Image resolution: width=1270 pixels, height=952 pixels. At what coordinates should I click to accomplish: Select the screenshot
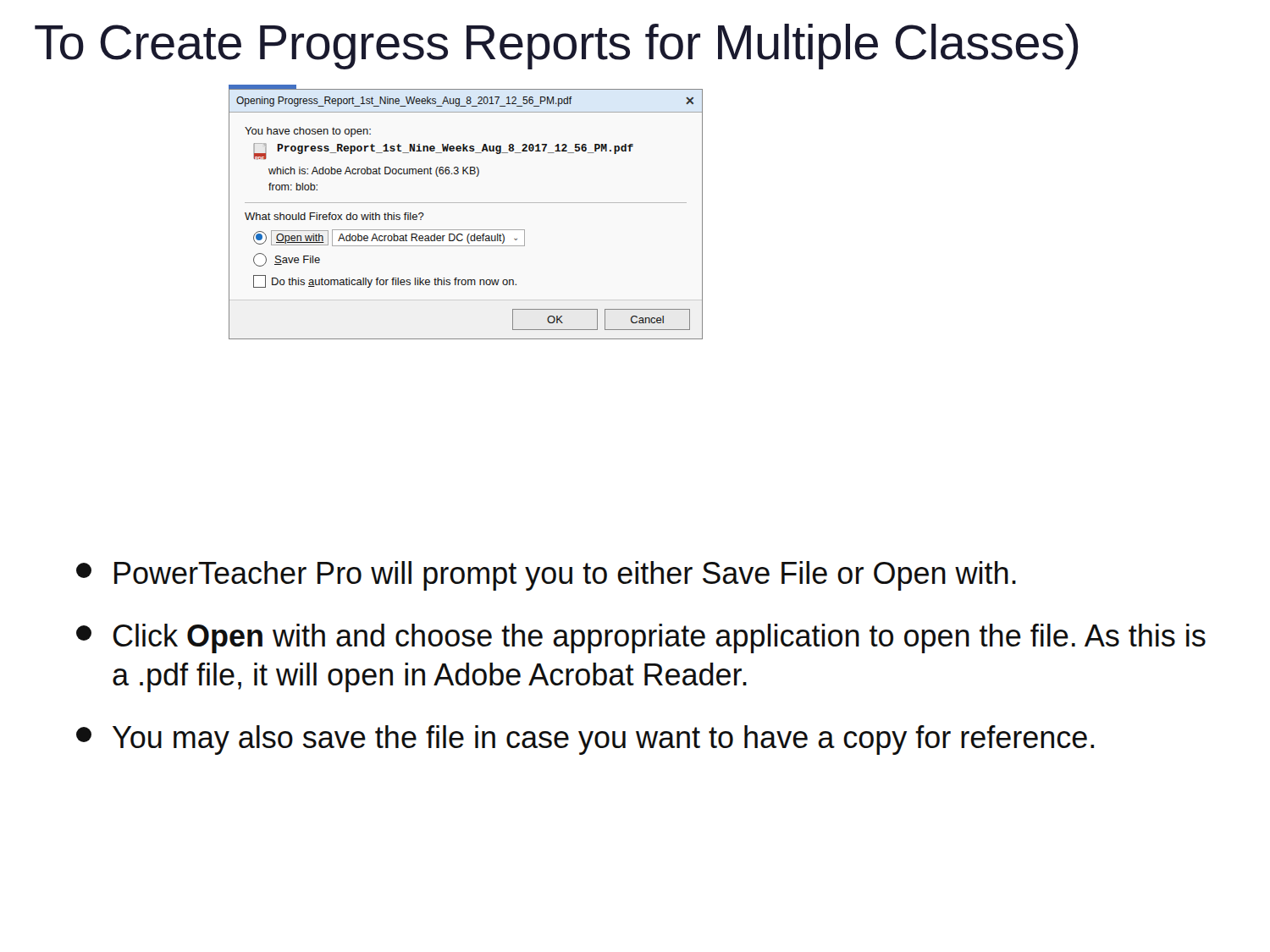466,212
